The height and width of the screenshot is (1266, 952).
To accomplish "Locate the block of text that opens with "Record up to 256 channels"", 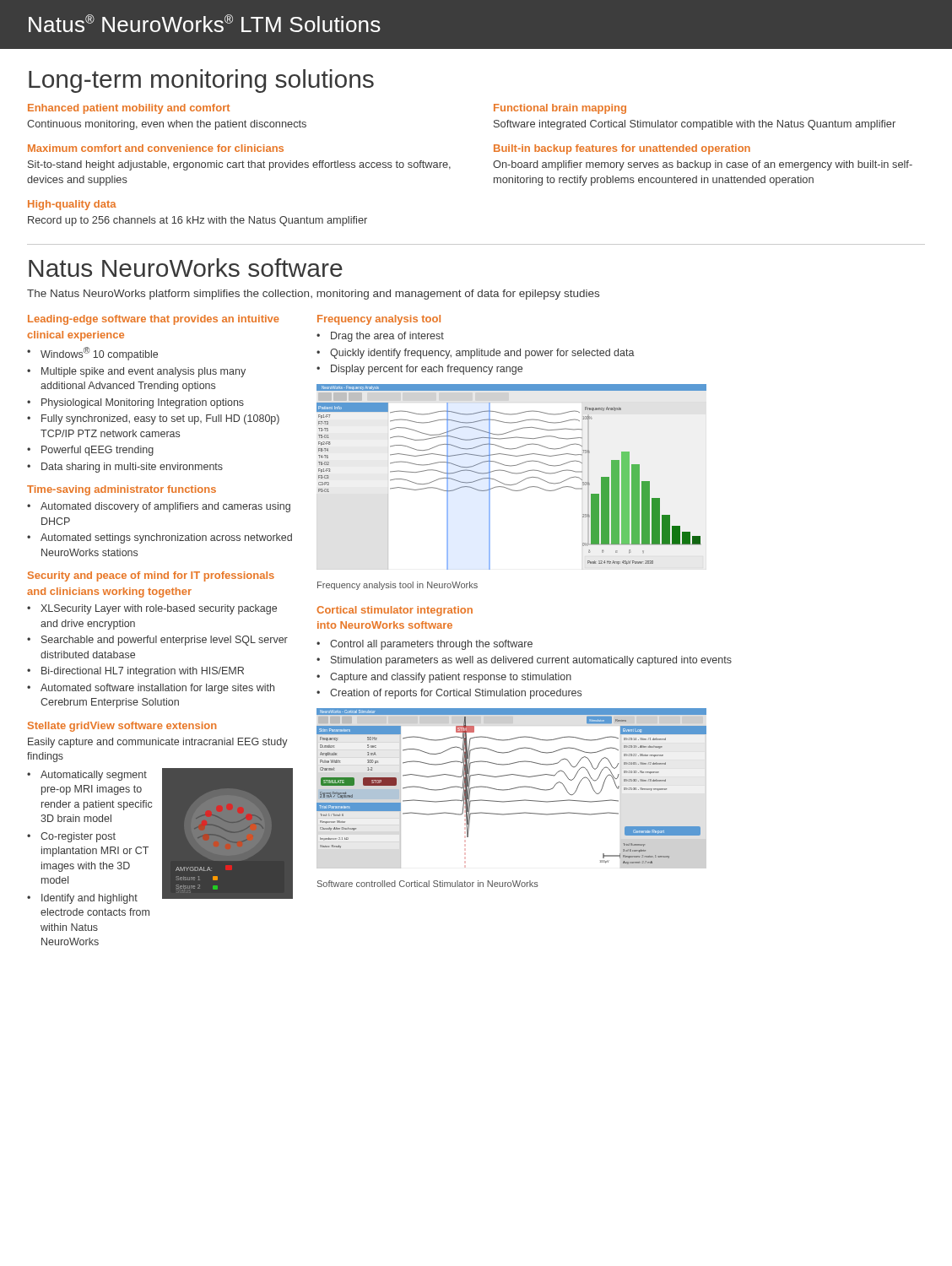I will (197, 220).
